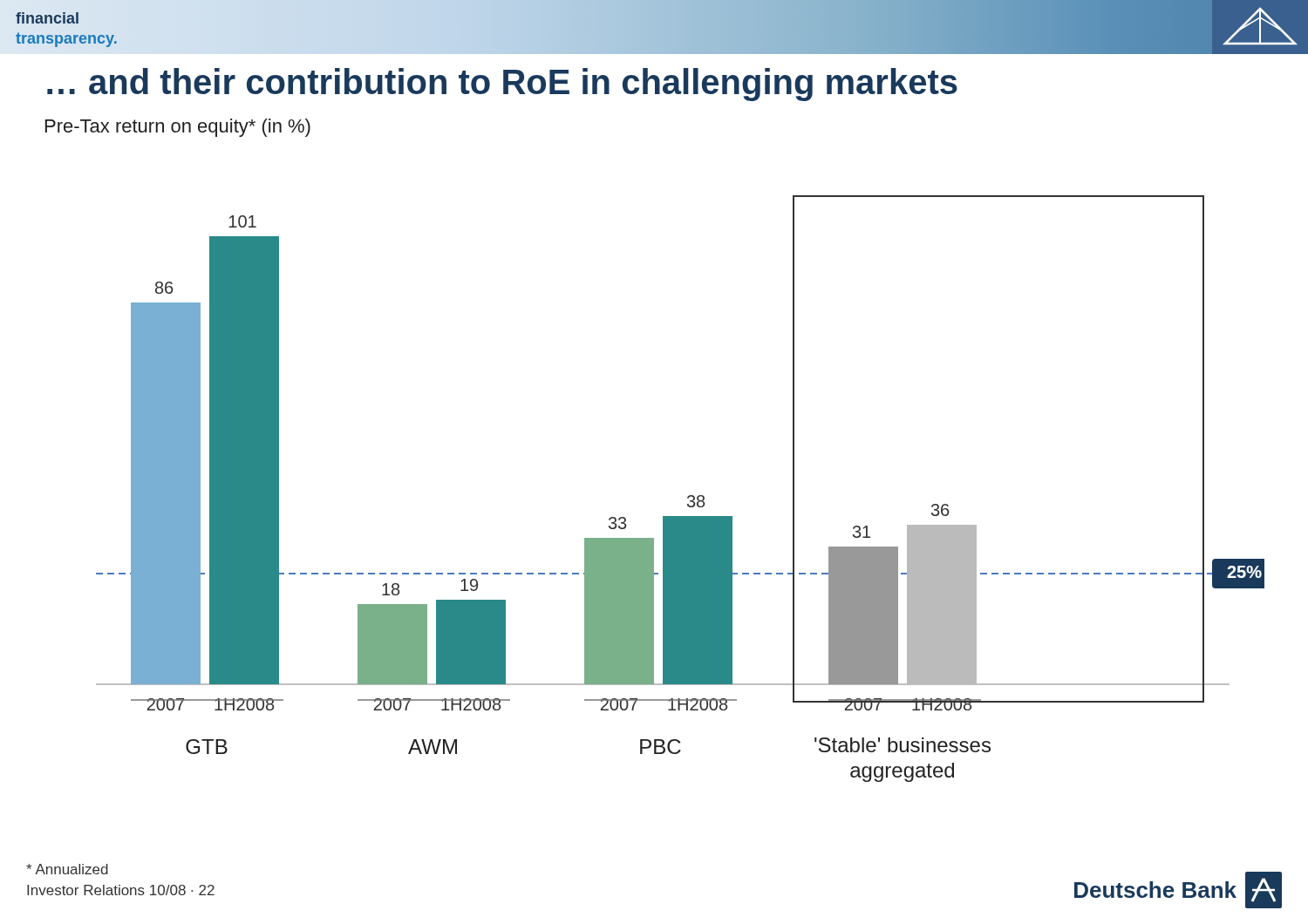Find the grouped bar chart

[645, 475]
